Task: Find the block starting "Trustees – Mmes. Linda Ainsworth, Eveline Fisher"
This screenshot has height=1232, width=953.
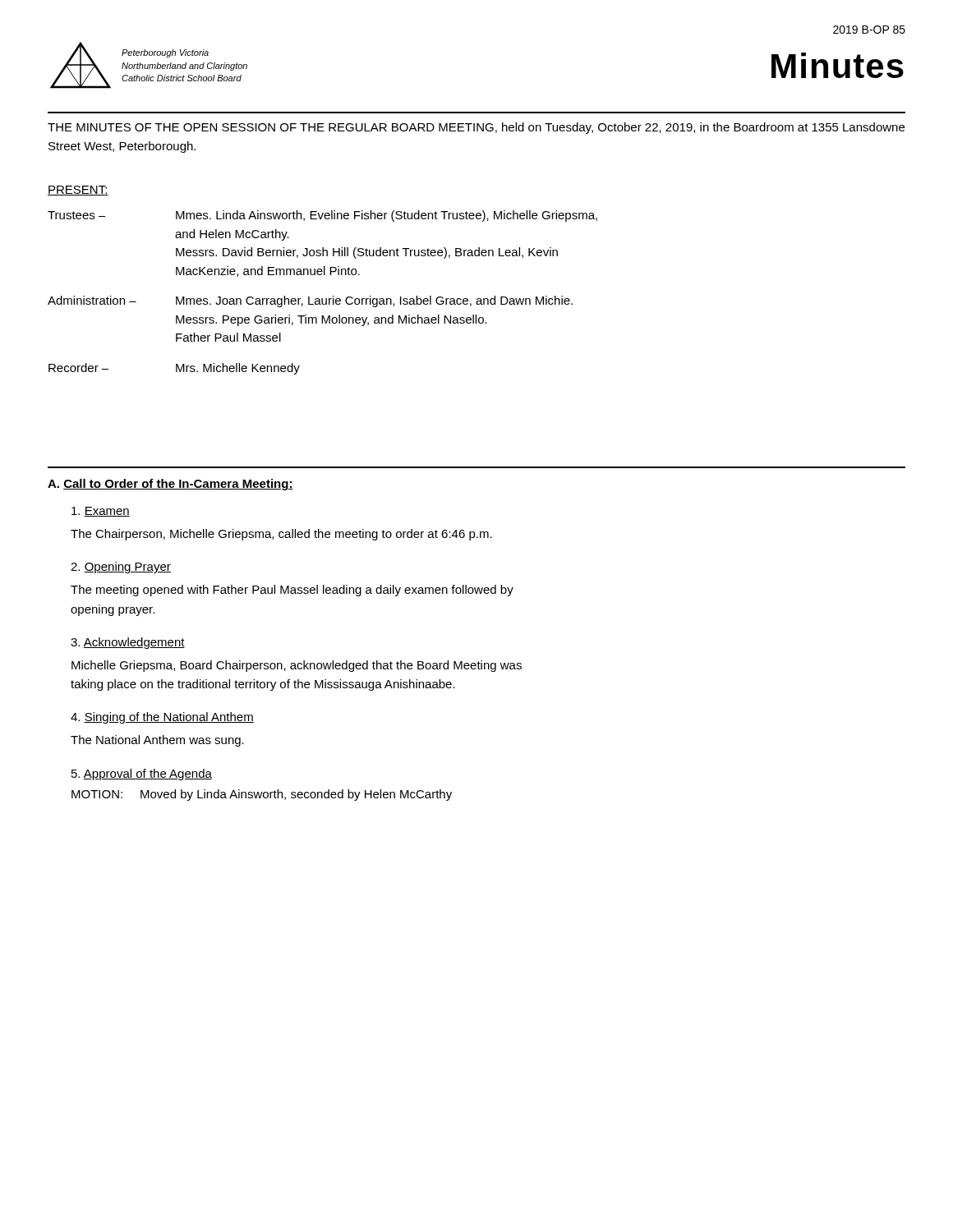Action: coord(476,243)
